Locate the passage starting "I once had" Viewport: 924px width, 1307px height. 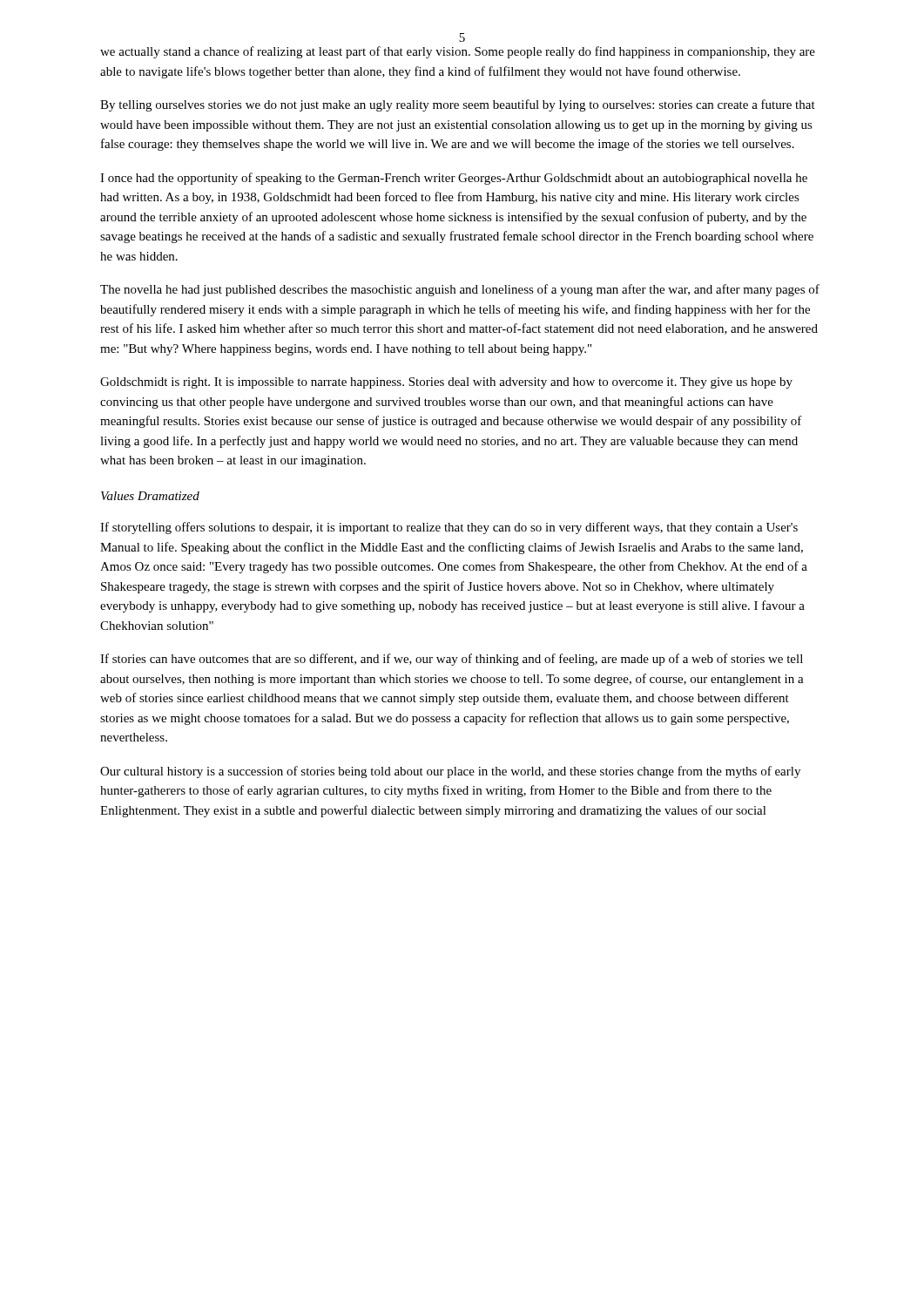point(462,217)
